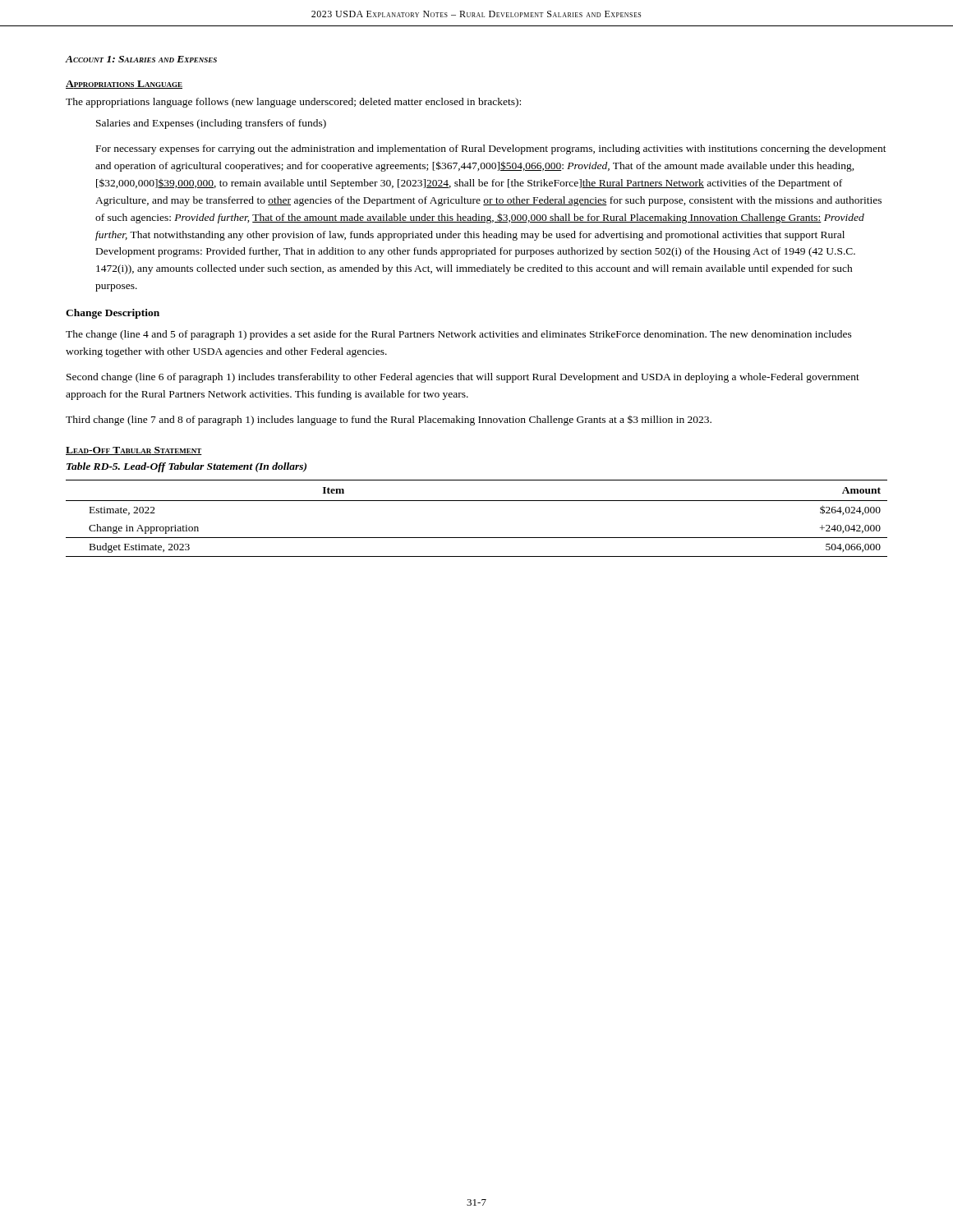This screenshot has height=1232, width=953.
Task: Click where it says "Account 1: Salaries and Expenses"
Action: tap(141, 59)
